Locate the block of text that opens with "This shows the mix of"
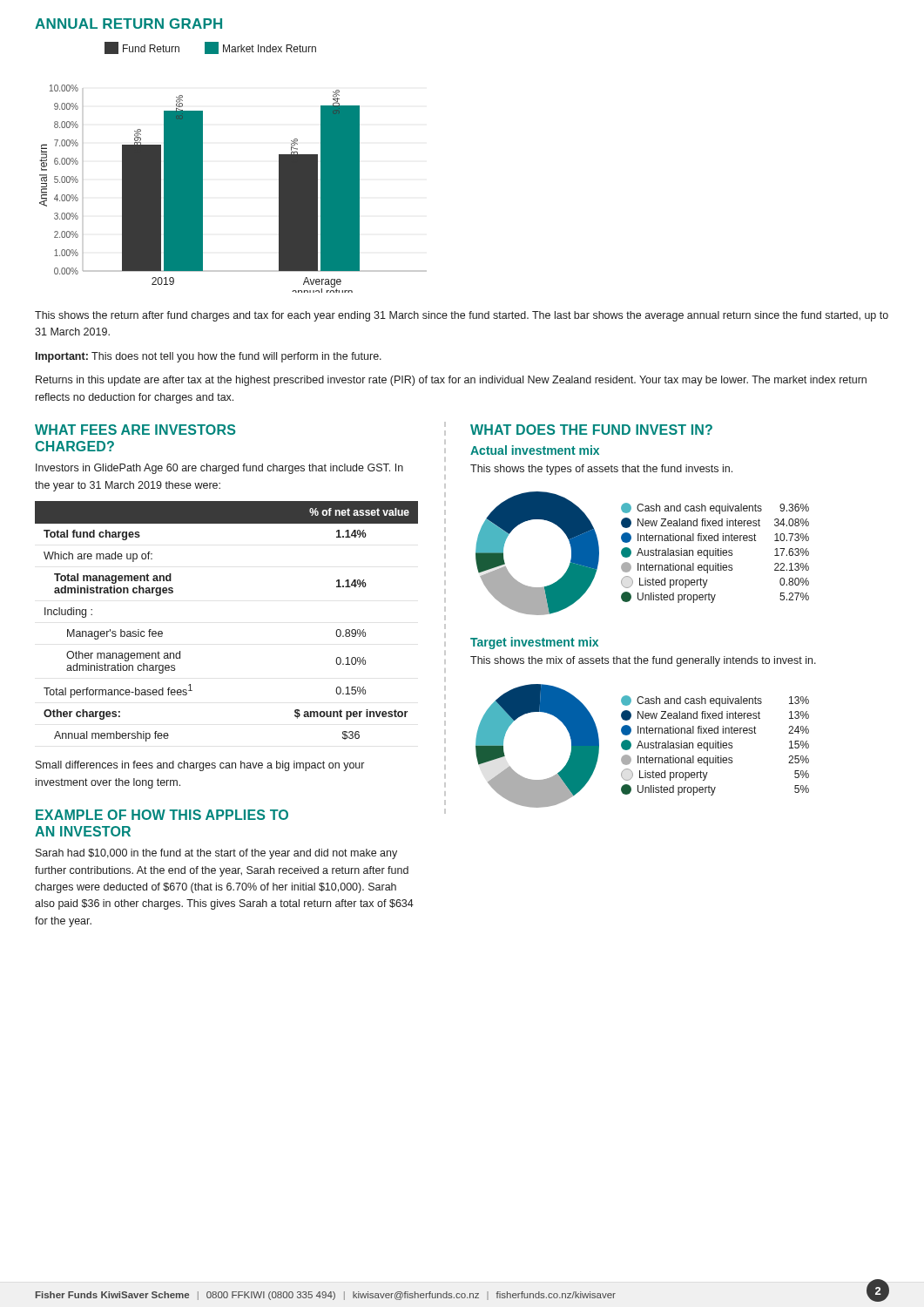 [643, 661]
